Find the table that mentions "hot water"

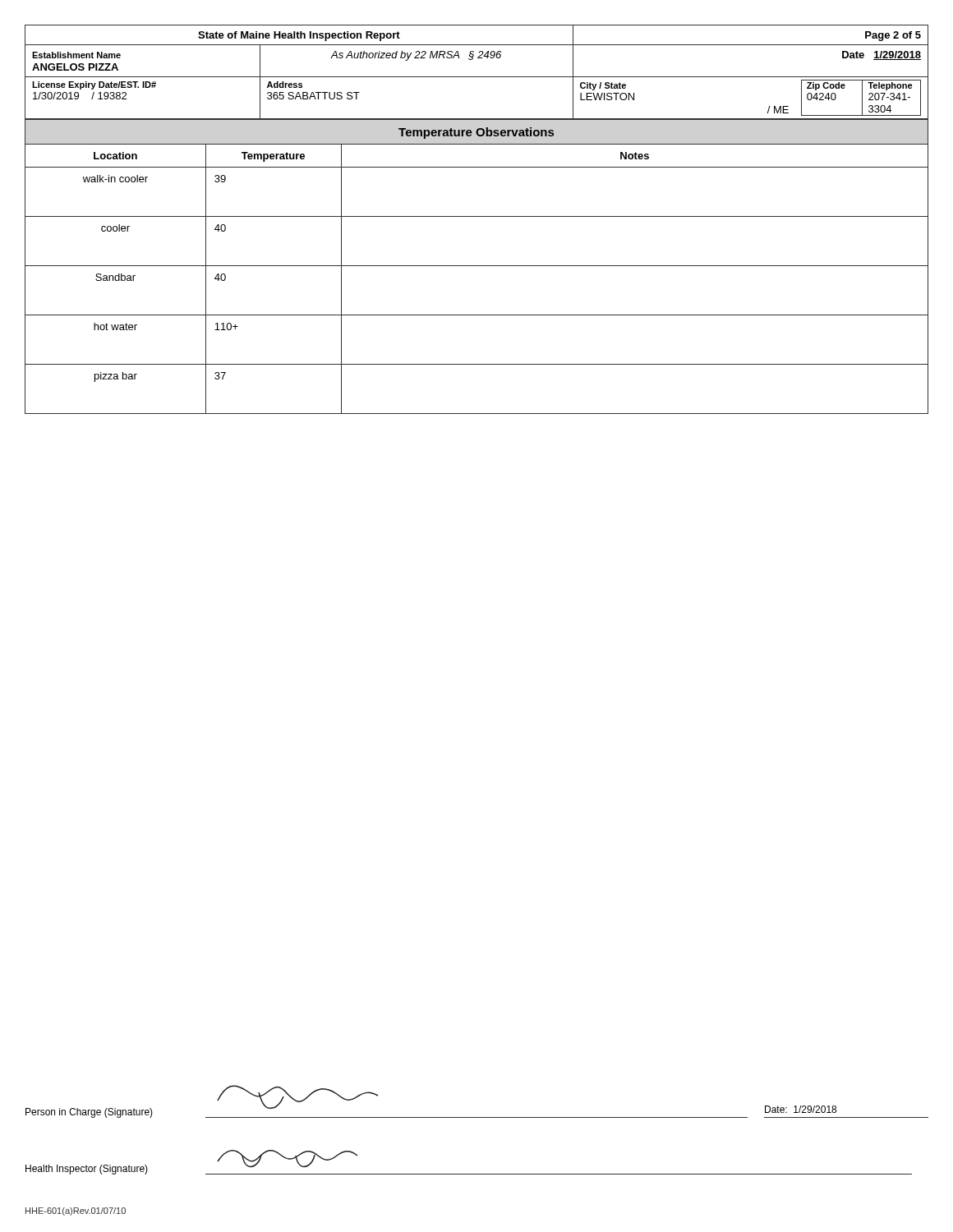pyautogui.click(x=476, y=267)
